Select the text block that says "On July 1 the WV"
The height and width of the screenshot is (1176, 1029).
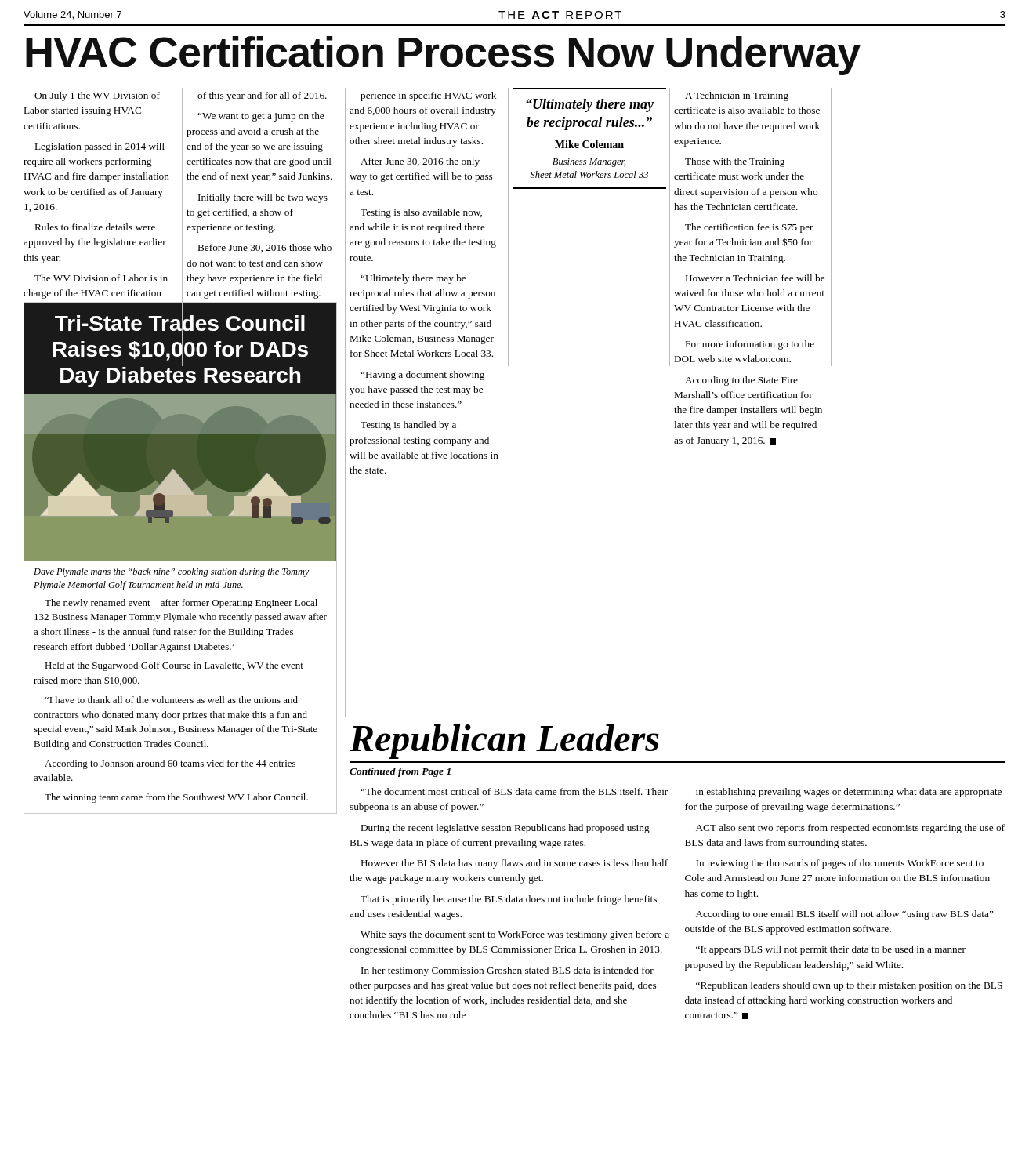98,257
